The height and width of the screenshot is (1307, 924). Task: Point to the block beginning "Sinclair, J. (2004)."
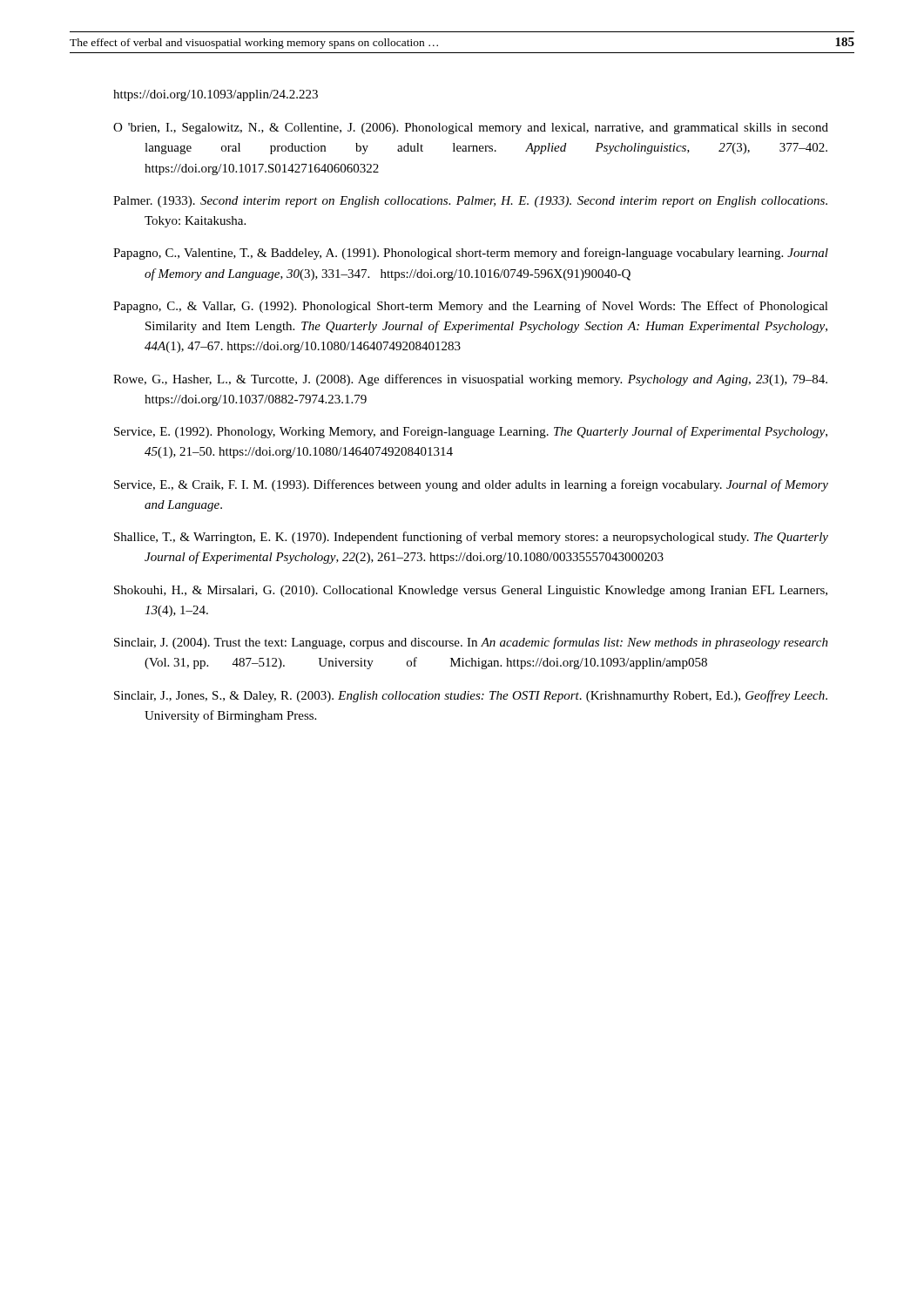coord(471,653)
